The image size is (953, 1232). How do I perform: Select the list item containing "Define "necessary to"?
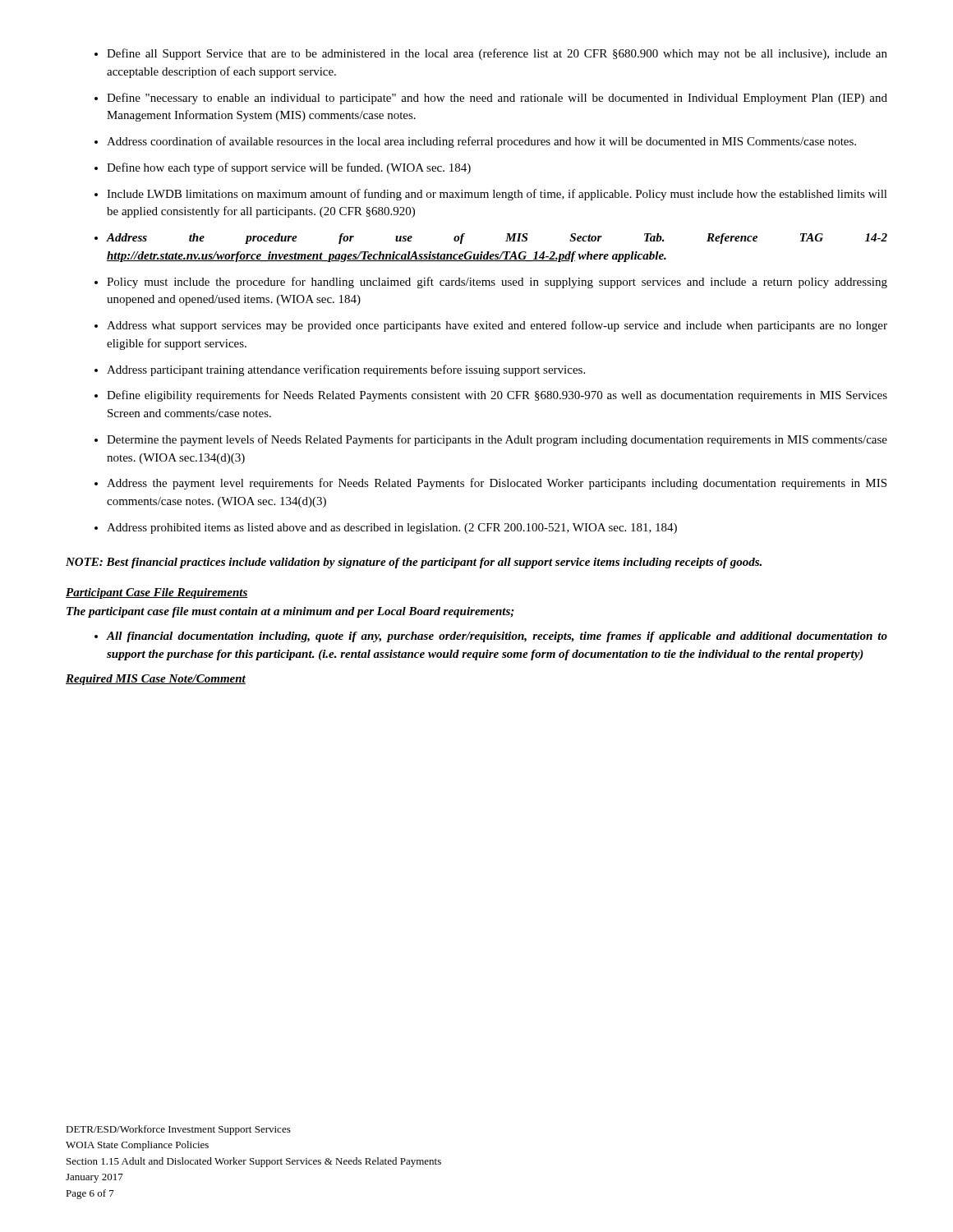(497, 106)
